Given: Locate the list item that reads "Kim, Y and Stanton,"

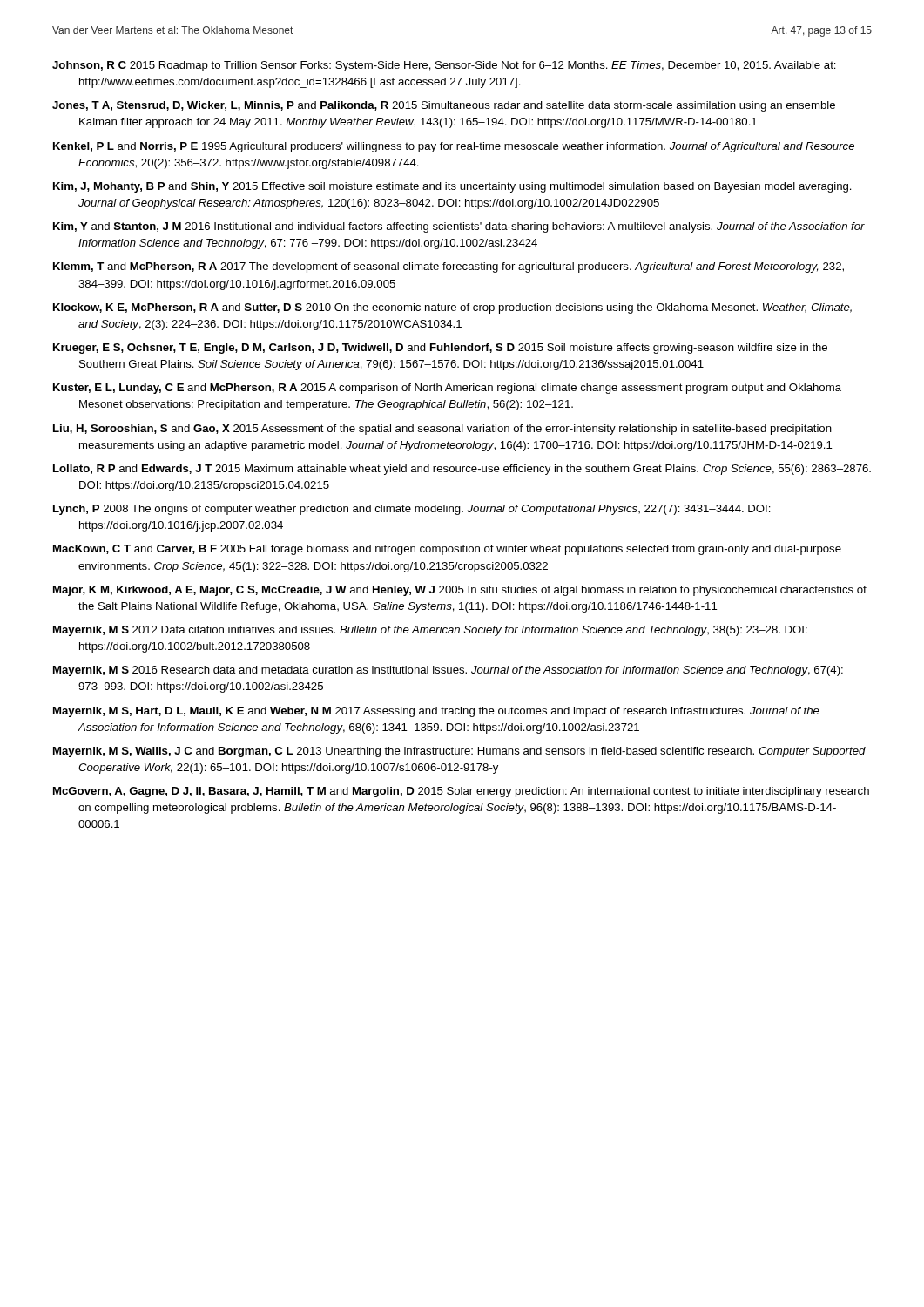Looking at the screenshot, I should [x=458, y=235].
